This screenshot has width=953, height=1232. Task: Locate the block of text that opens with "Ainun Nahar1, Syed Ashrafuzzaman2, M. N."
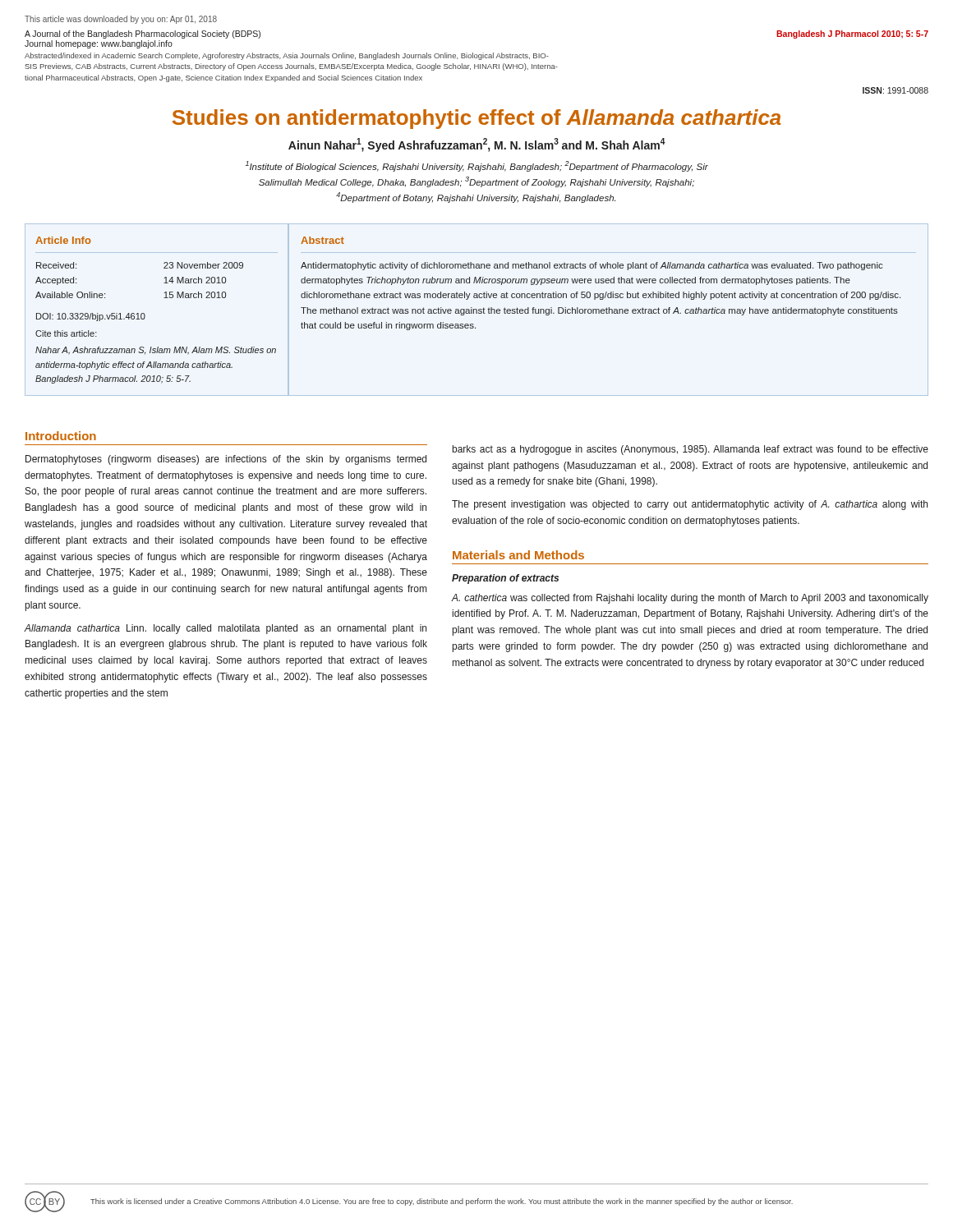click(476, 144)
